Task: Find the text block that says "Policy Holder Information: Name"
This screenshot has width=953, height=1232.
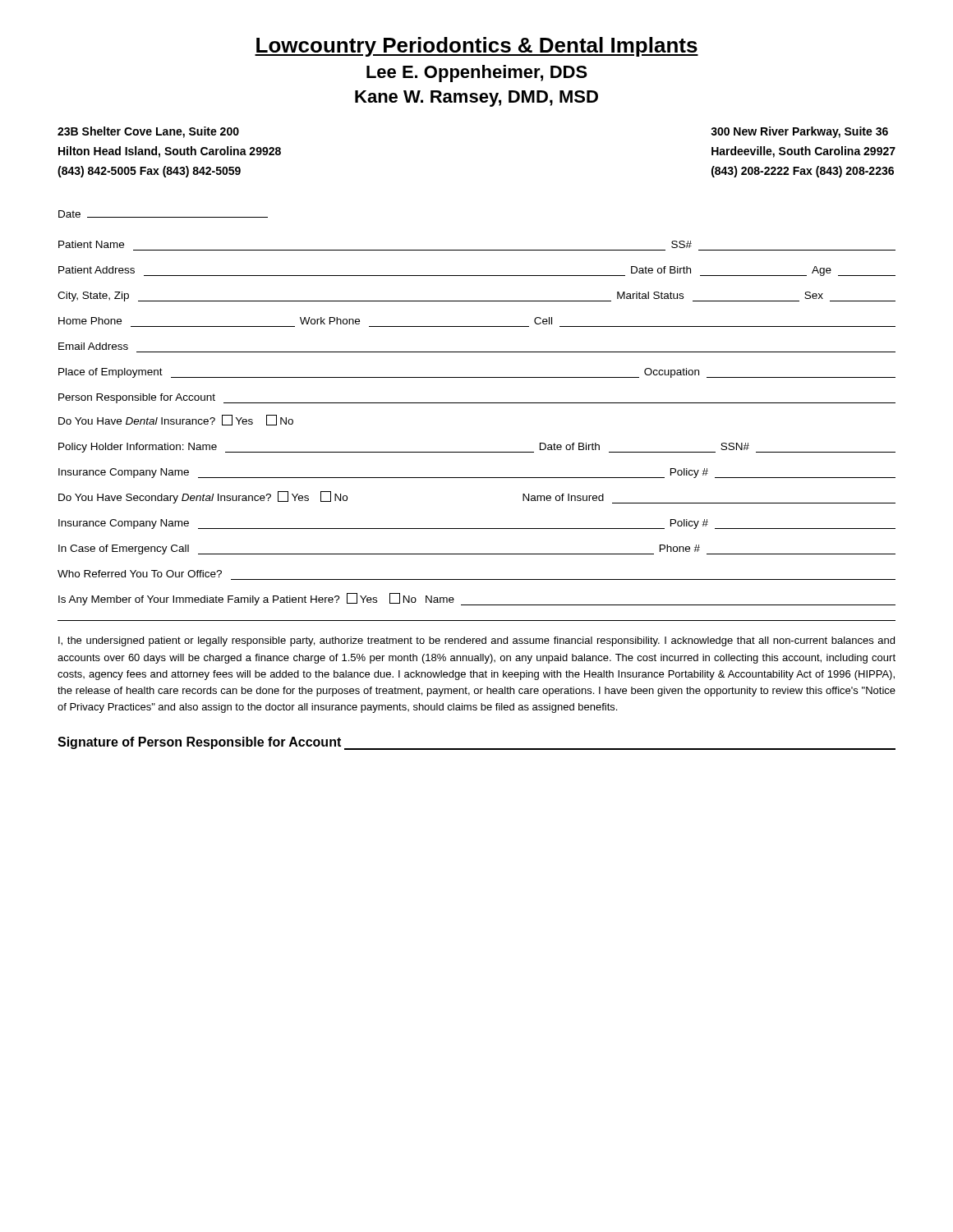Action: click(x=476, y=446)
